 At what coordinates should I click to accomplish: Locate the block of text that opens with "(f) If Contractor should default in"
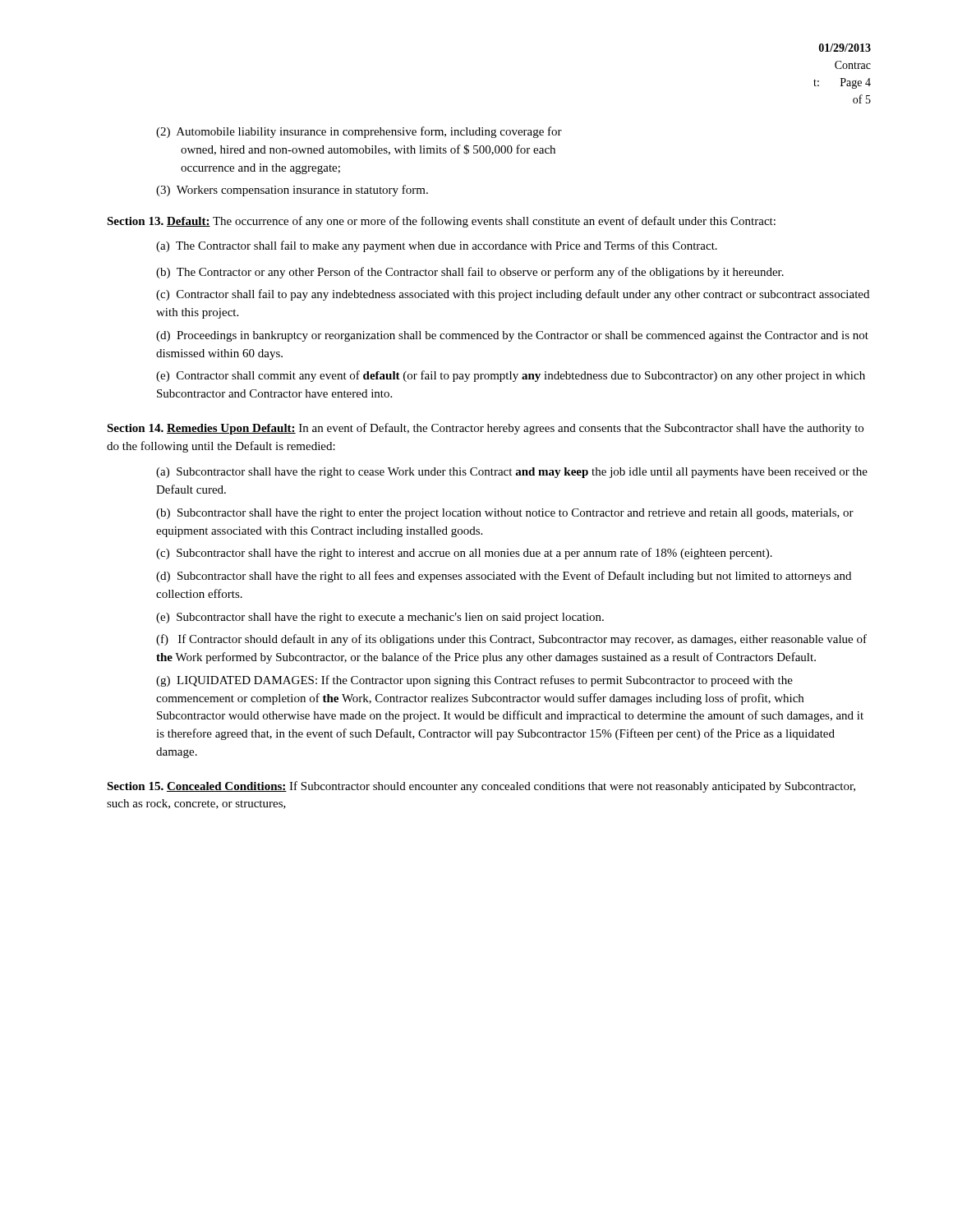pos(511,648)
